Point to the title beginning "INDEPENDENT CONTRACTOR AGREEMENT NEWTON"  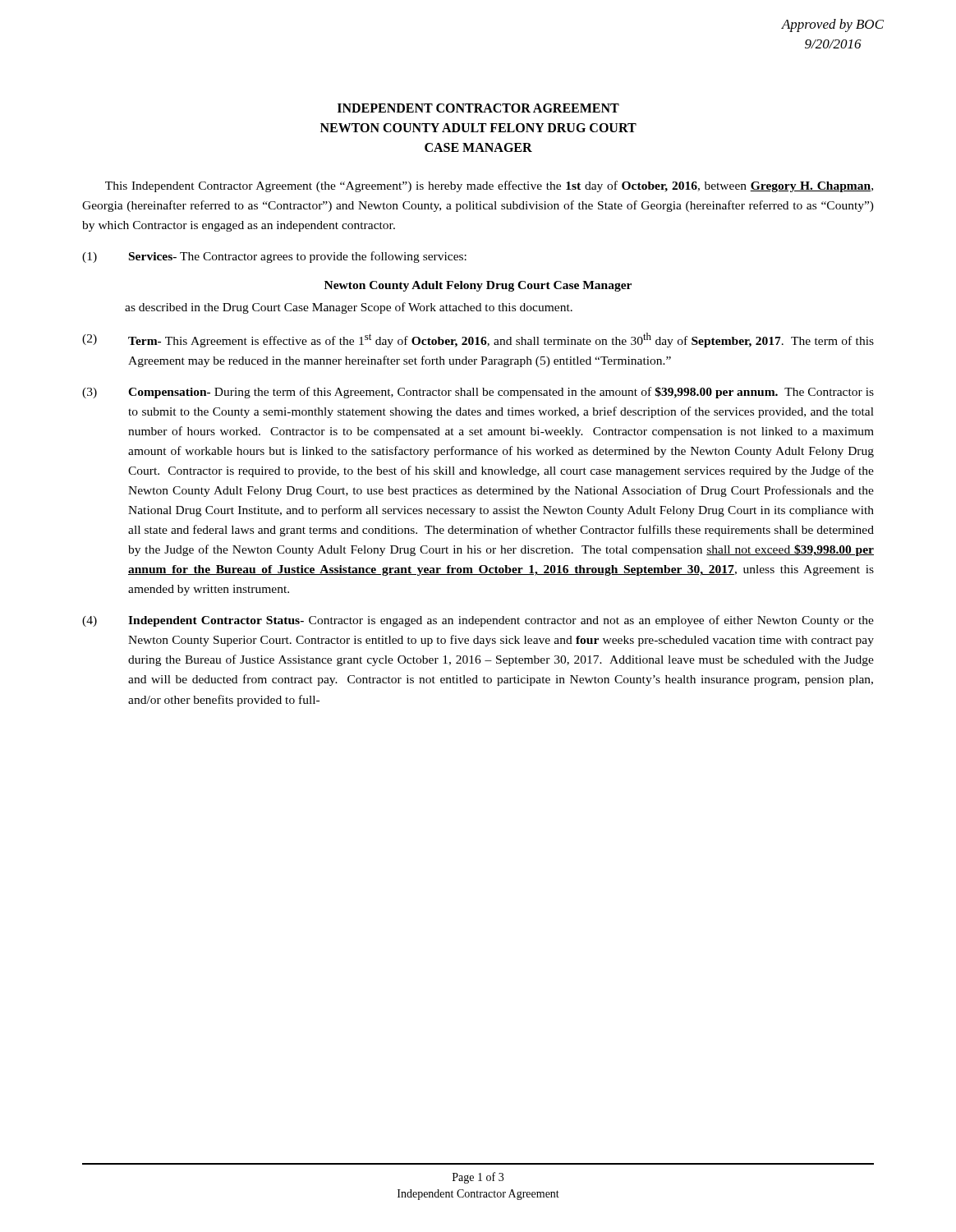tap(478, 128)
